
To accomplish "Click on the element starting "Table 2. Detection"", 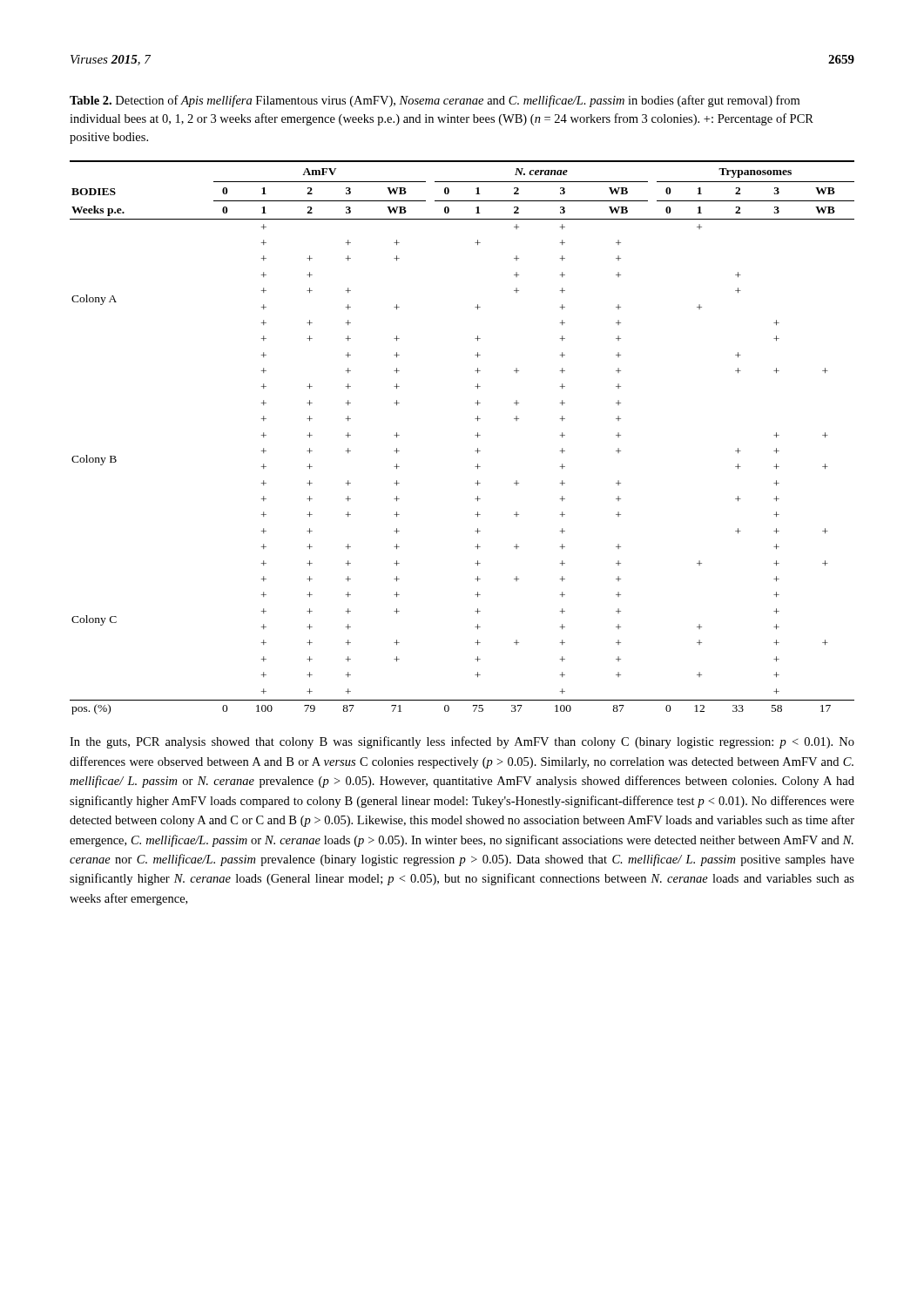I will click(x=442, y=118).
